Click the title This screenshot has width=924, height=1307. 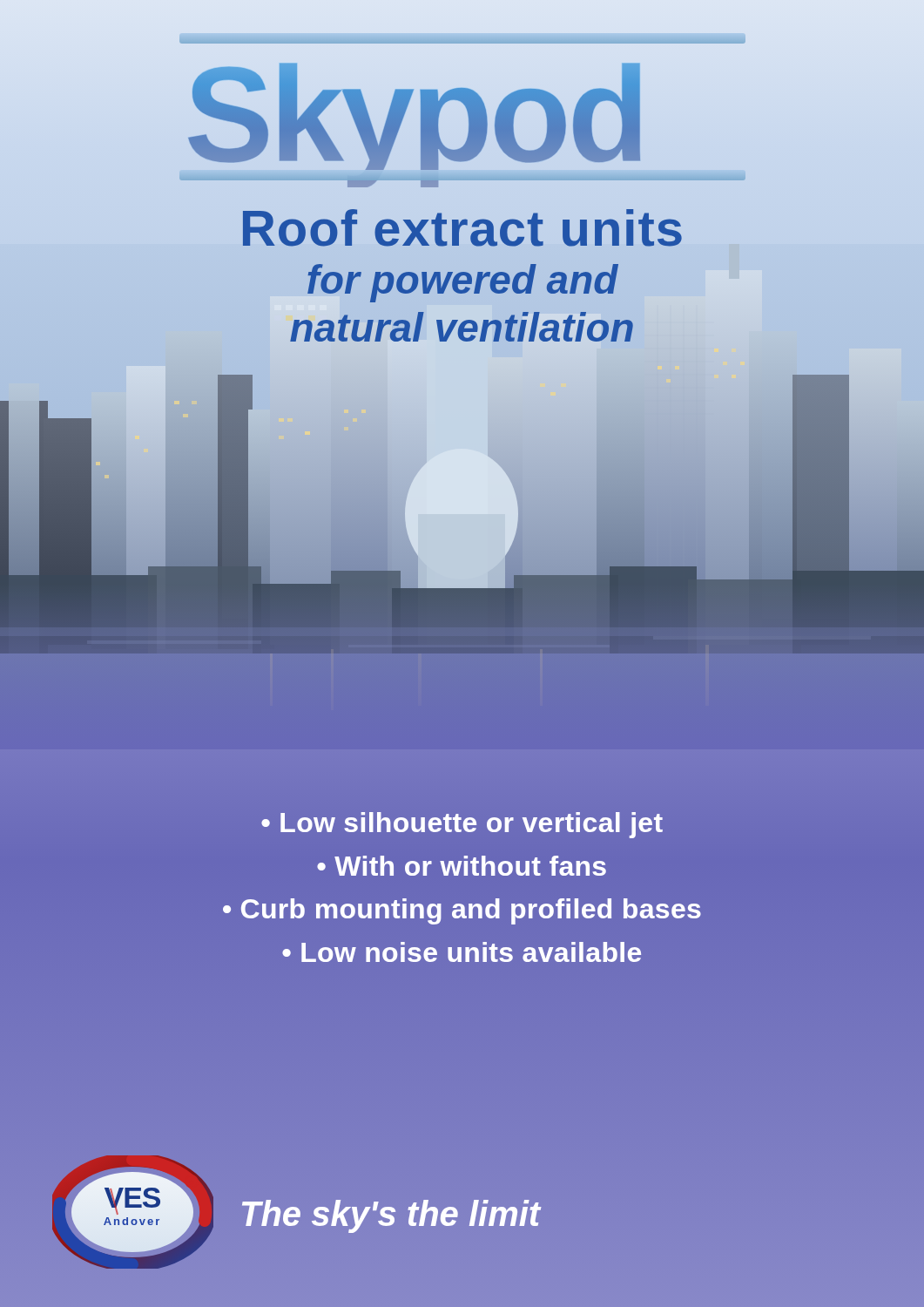(462, 276)
